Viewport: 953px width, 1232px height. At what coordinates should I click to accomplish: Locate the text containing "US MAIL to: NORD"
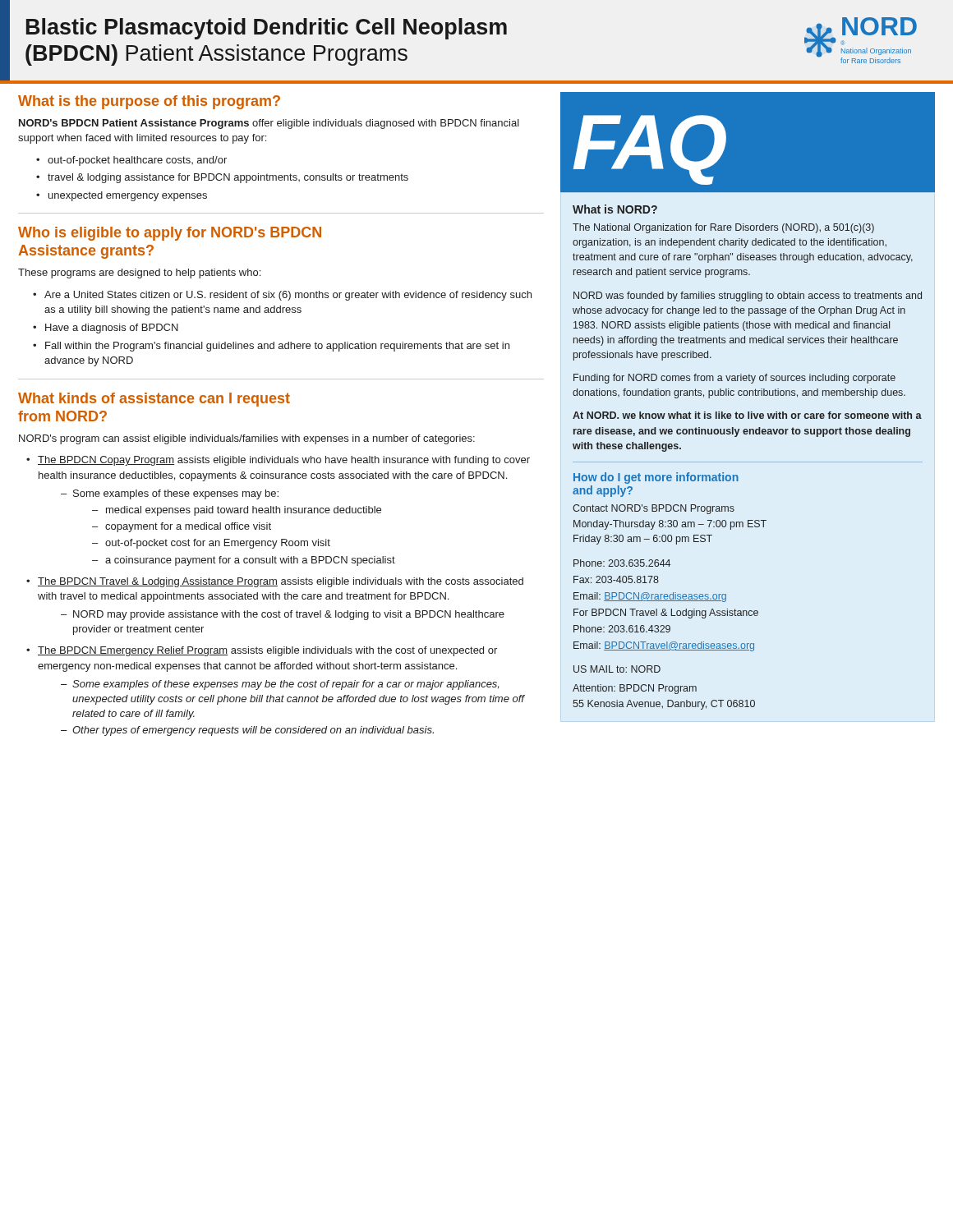pos(617,669)
